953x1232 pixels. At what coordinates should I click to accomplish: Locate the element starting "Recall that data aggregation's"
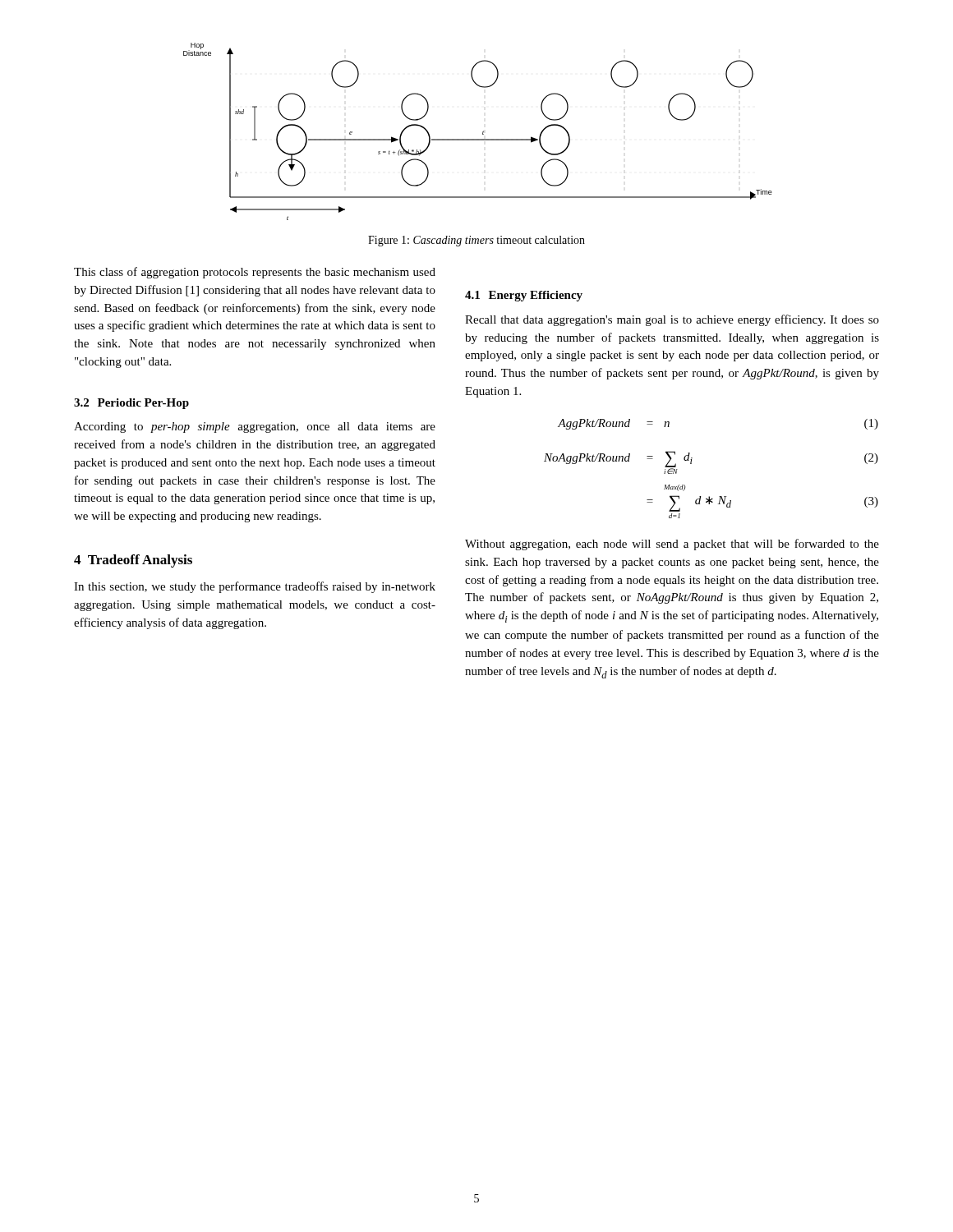click(x=672, y=356)
